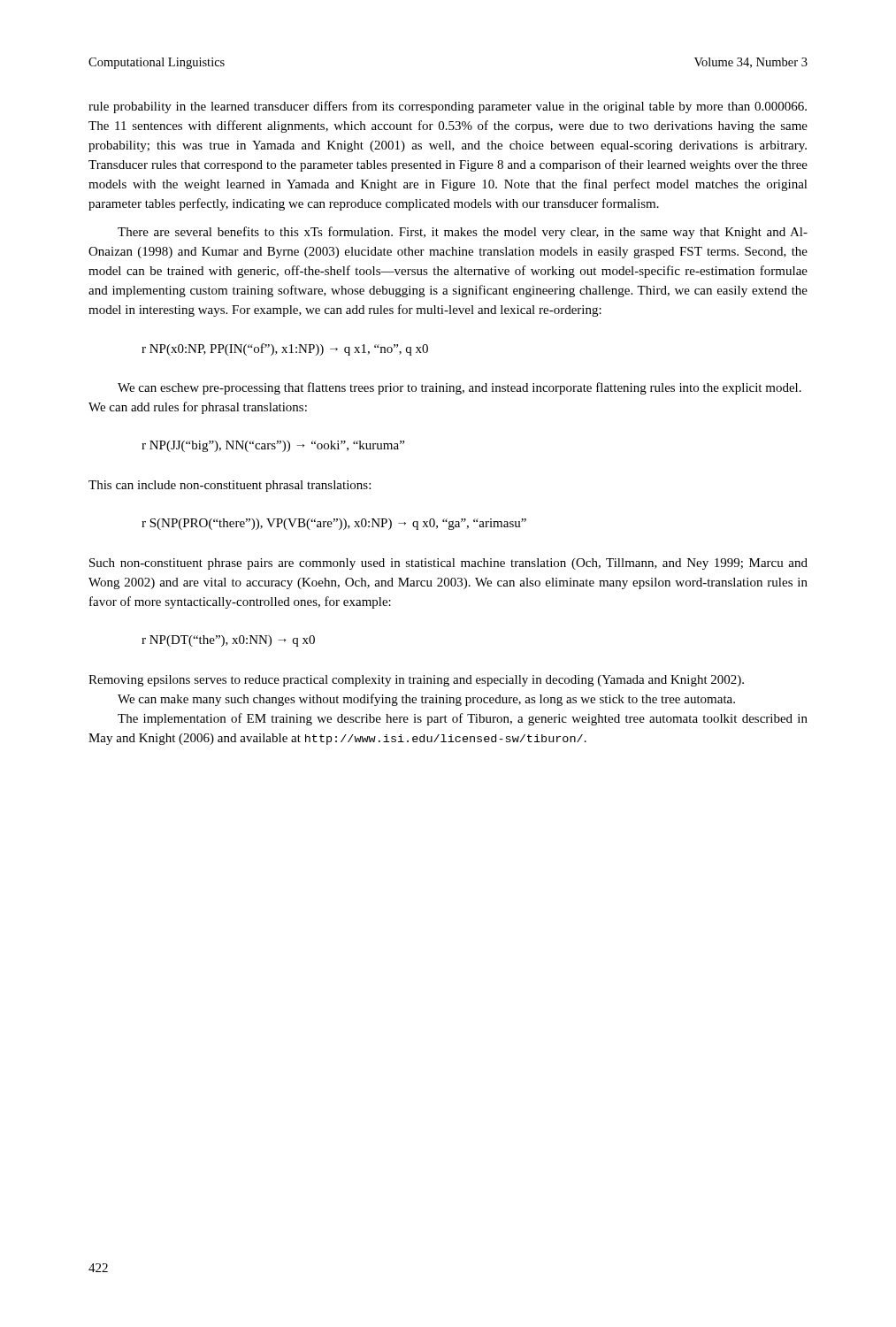Locate the formula that opens with "r NP(x0:NP, PP(IN(“of”), x1:NP)) → q"
The width and height of the screenshot is (896, 1327).
(285, 348)
